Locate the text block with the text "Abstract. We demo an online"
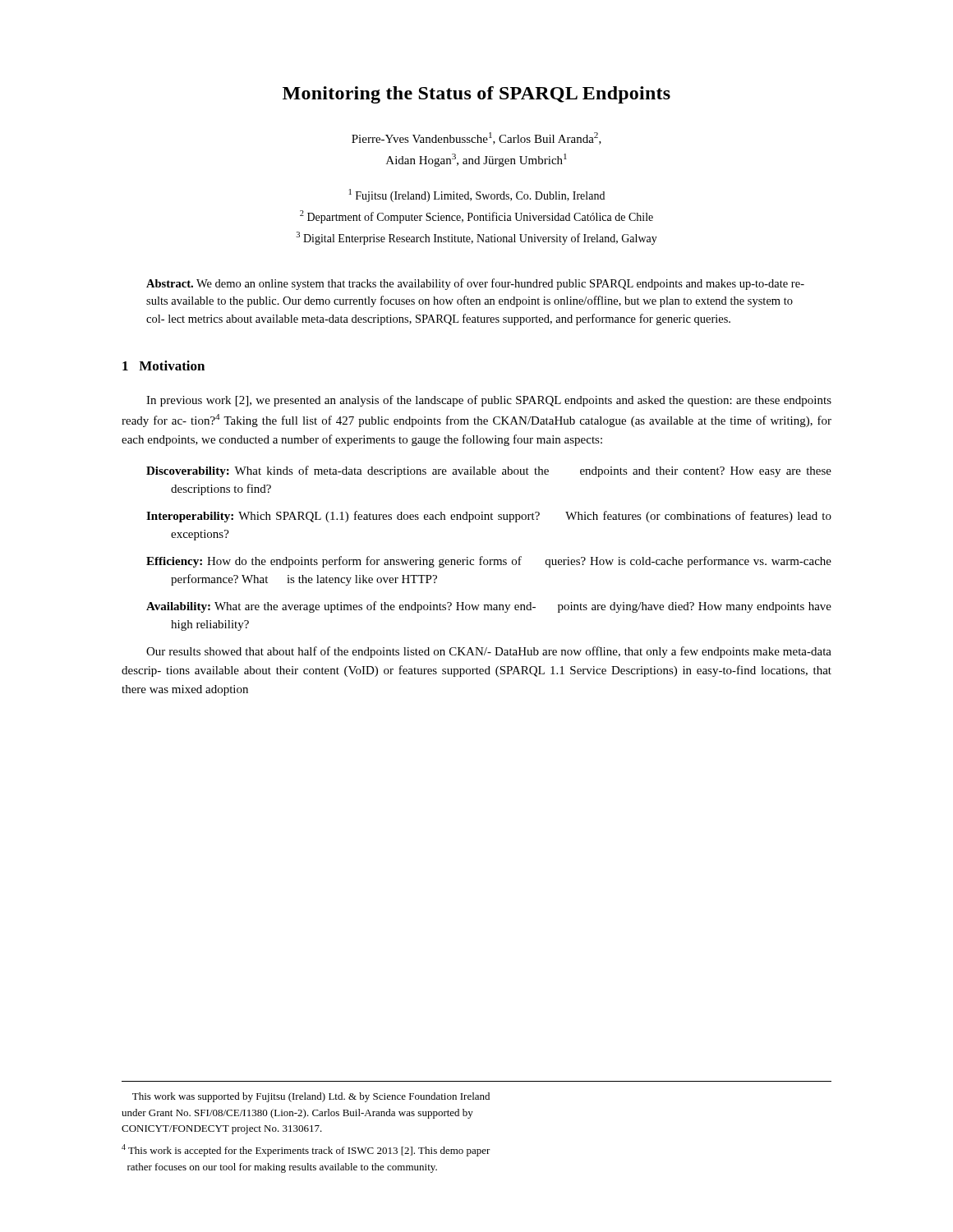 pos(475,301)
